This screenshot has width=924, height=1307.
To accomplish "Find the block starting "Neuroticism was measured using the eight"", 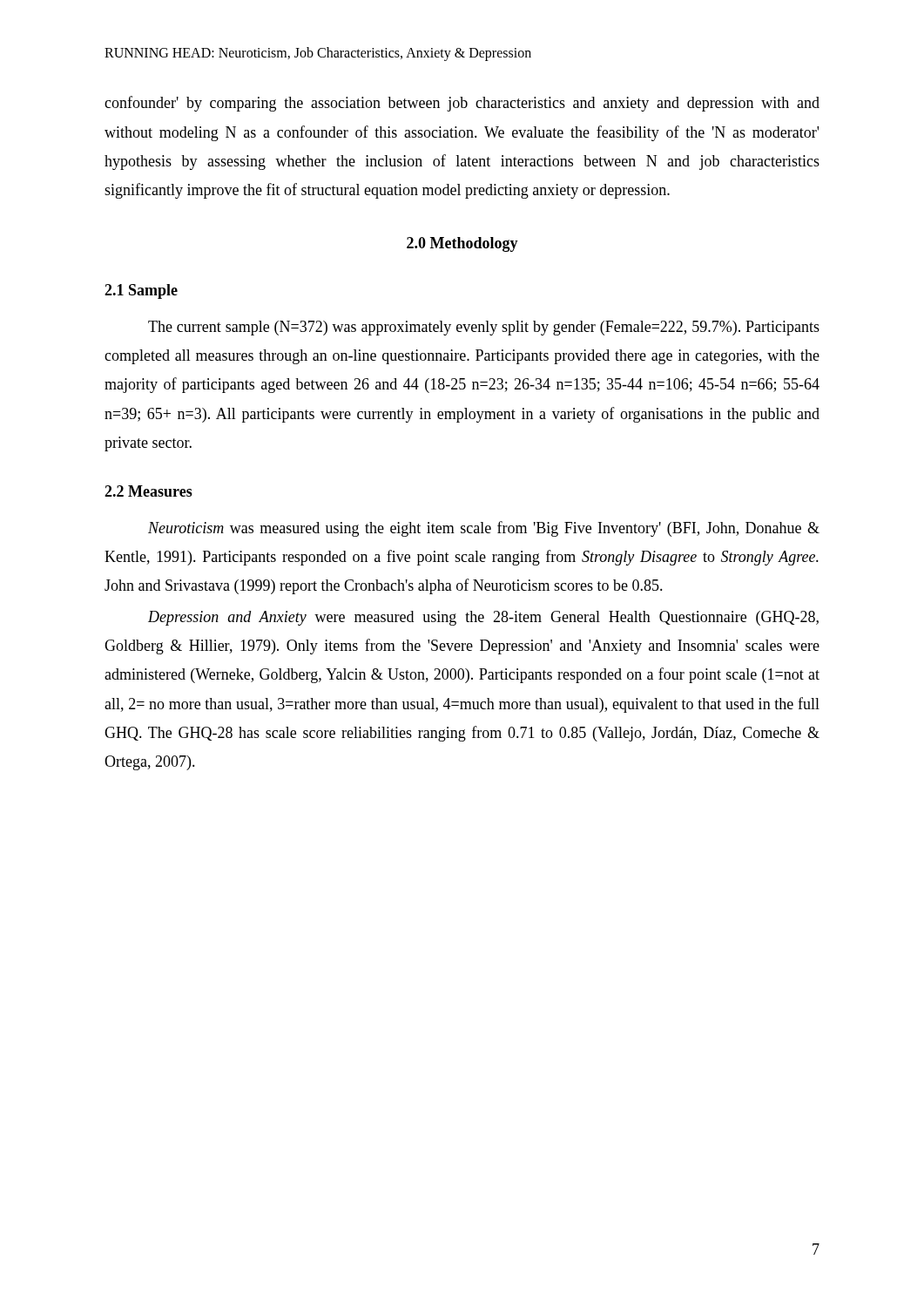I will [x=462, y=557].
